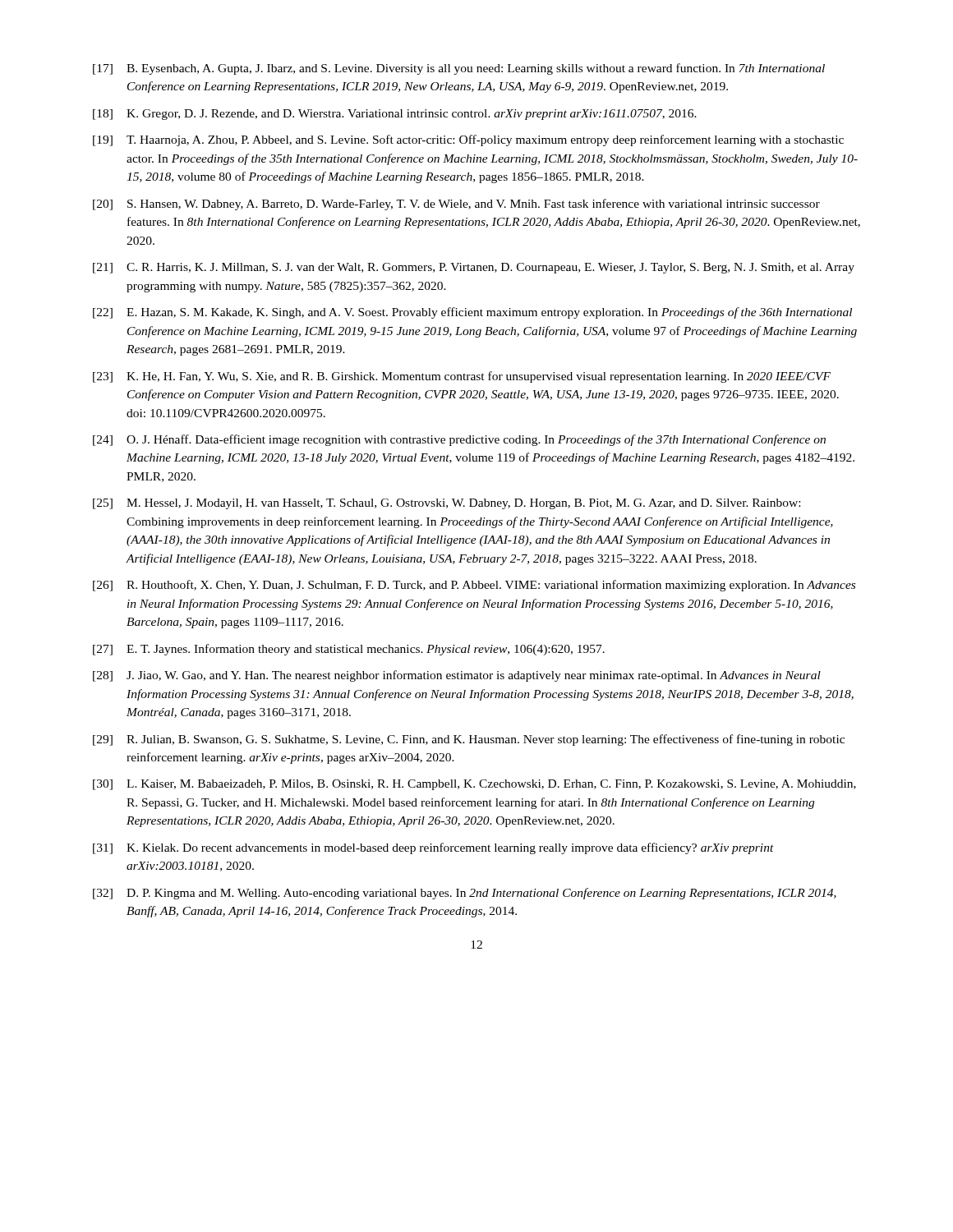Select the list item with the text "[27] E. T. Jaynes. Information theory and statistical"
Viewport: 953px width, 1232px height.
point(476,649)
